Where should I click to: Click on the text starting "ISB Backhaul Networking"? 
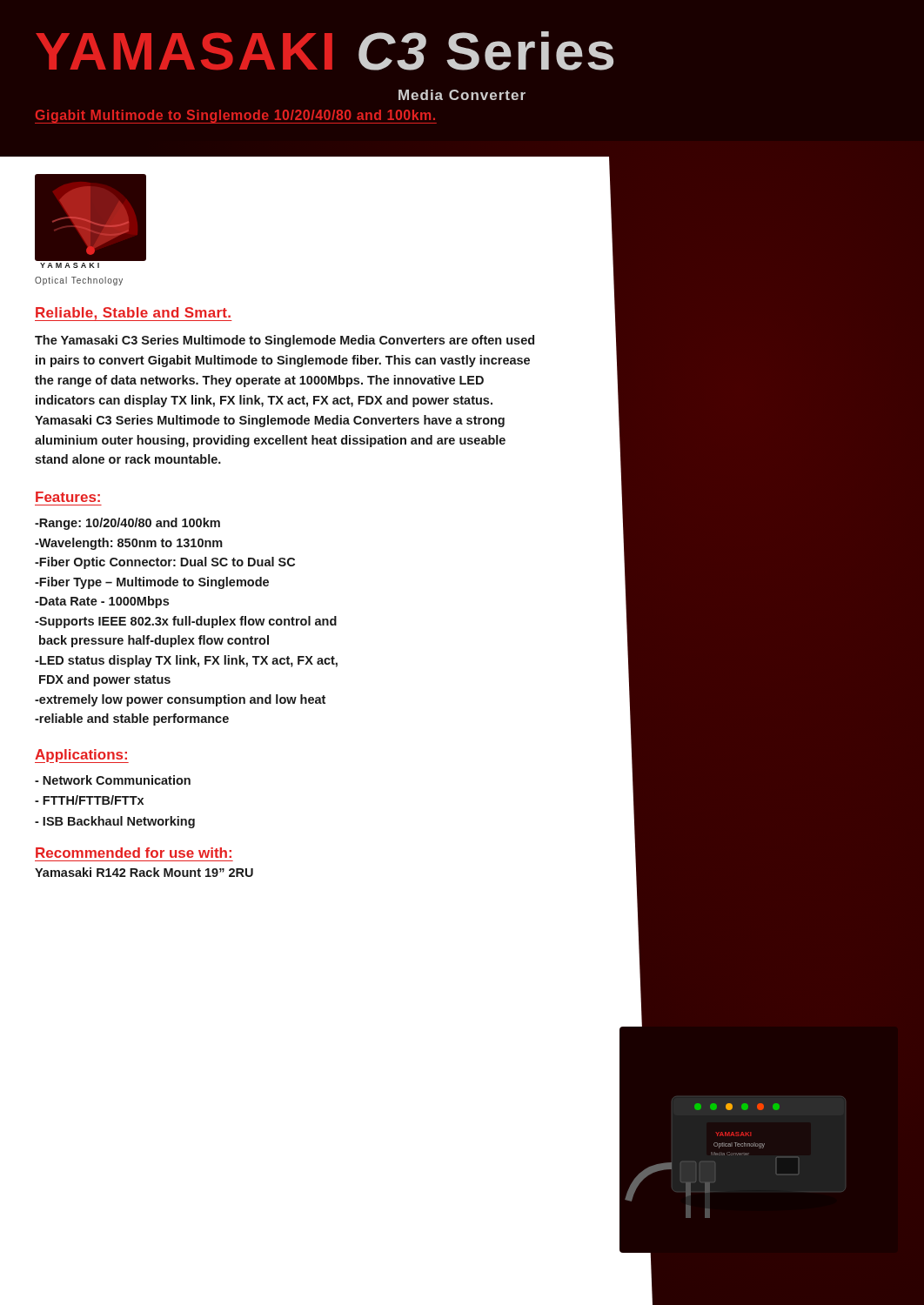pos(115,822)
